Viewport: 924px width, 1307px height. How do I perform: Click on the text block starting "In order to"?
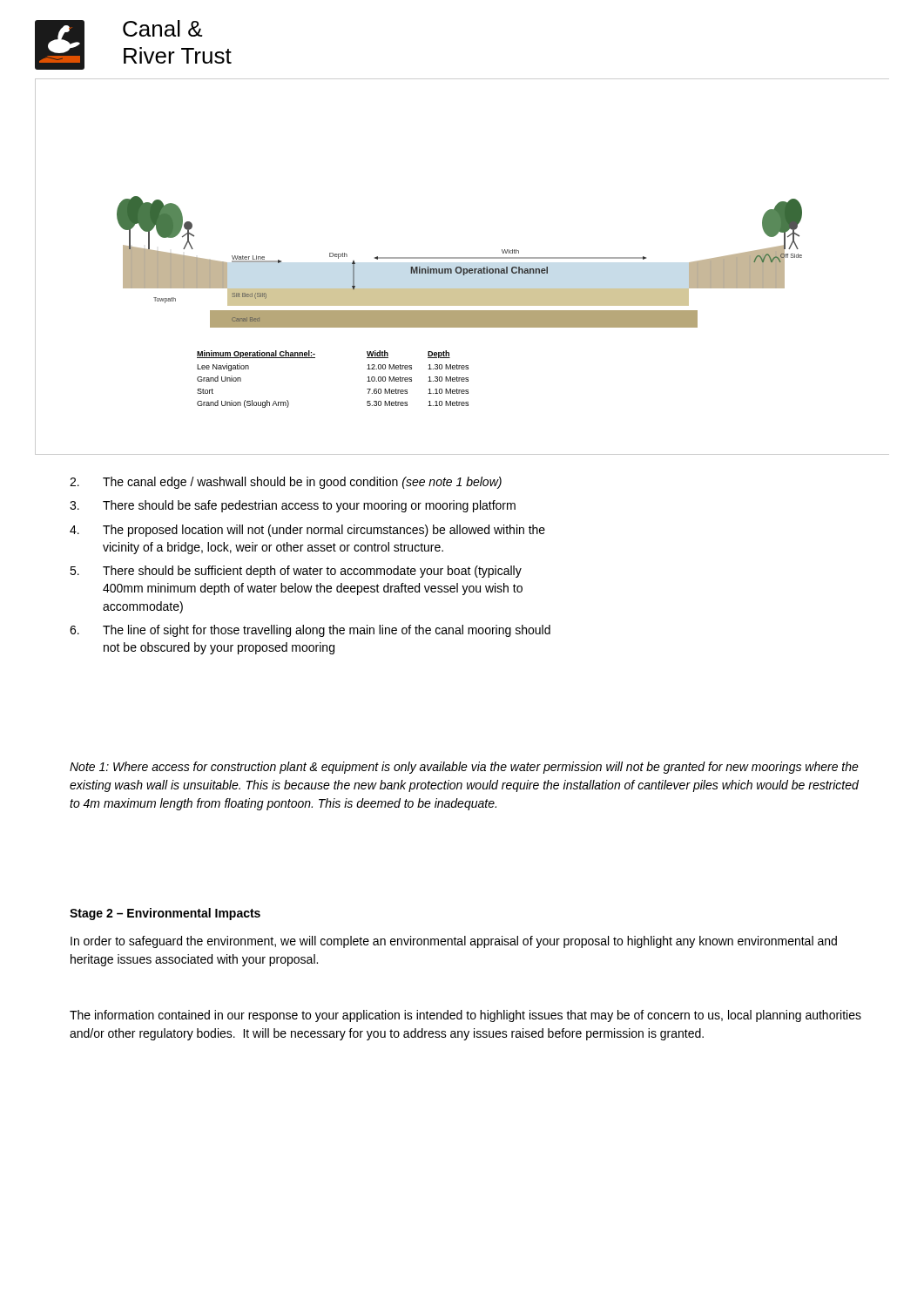point(454,950)
